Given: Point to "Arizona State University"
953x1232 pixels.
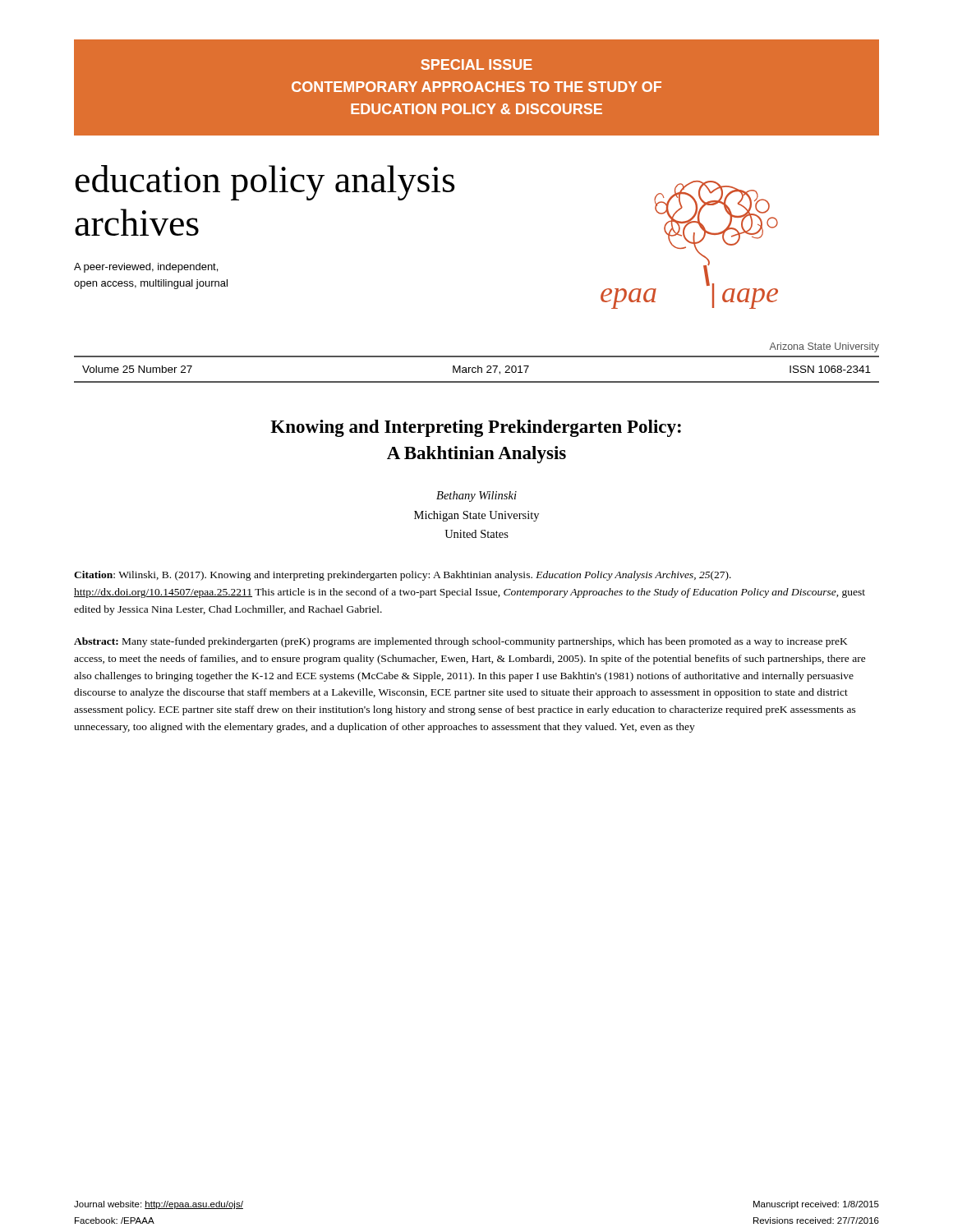Looking at the screenshot, I should pos(824,347).
